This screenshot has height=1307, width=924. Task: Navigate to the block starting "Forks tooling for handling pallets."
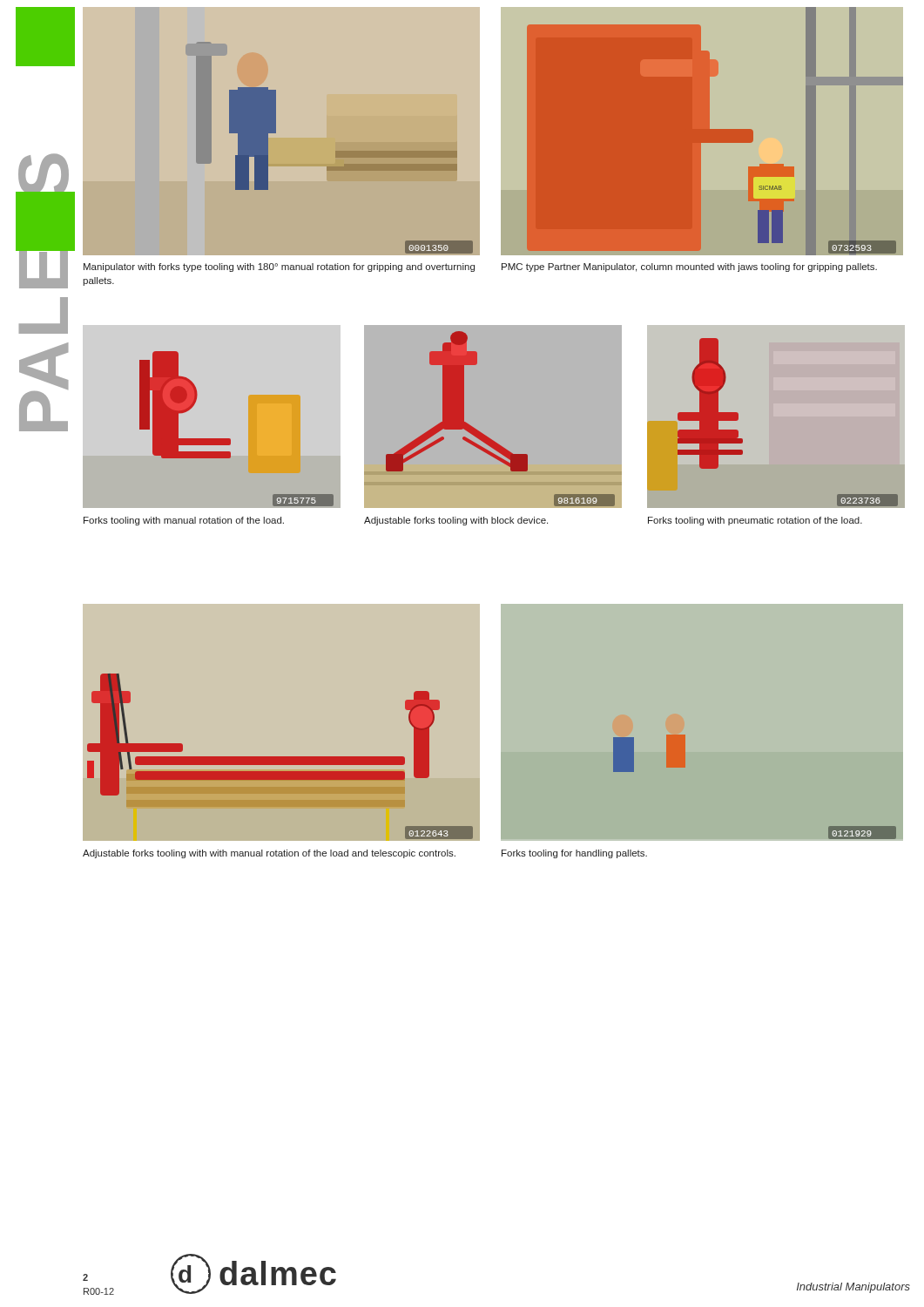[574, 853]
